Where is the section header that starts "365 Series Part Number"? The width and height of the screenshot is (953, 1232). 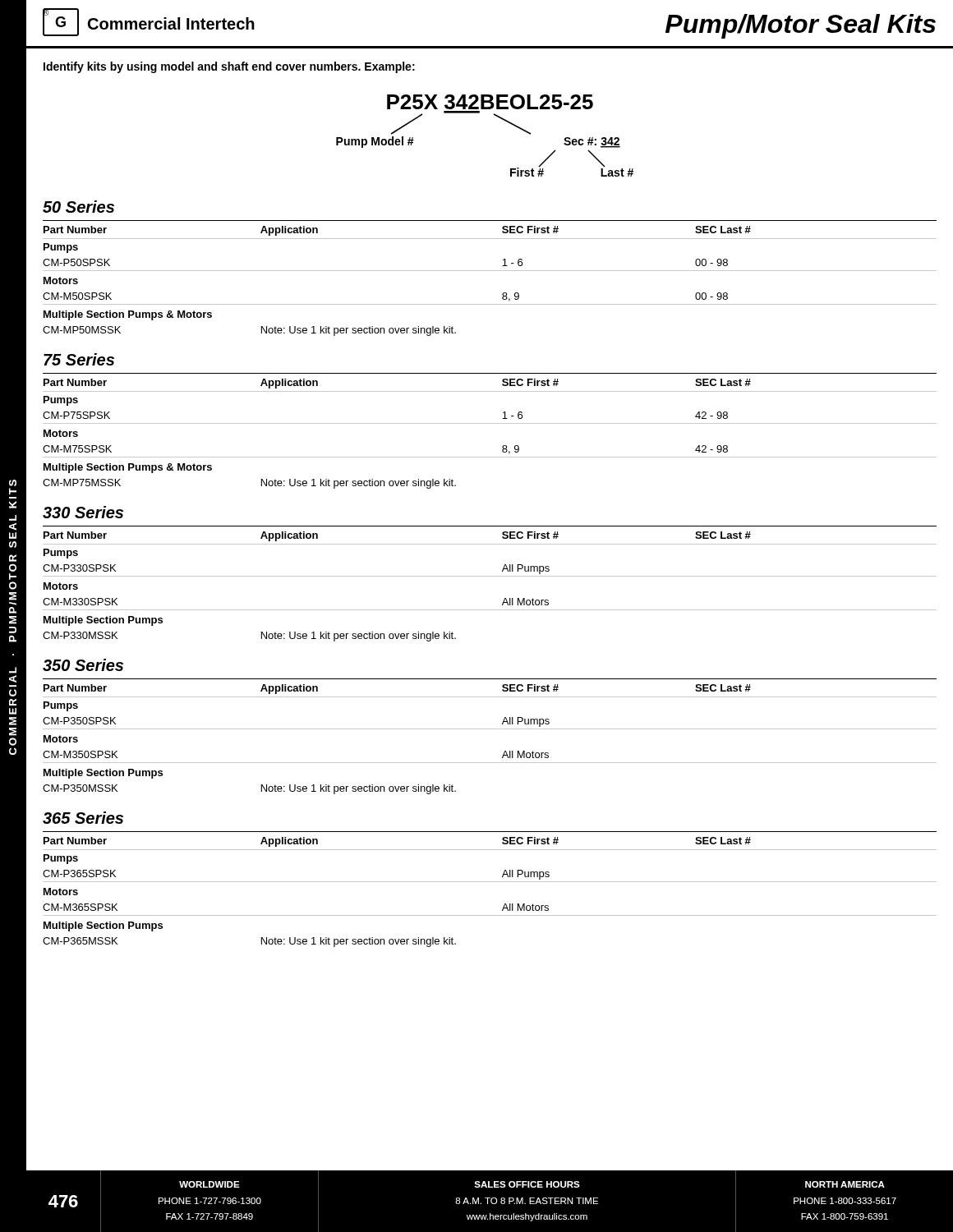490,879
